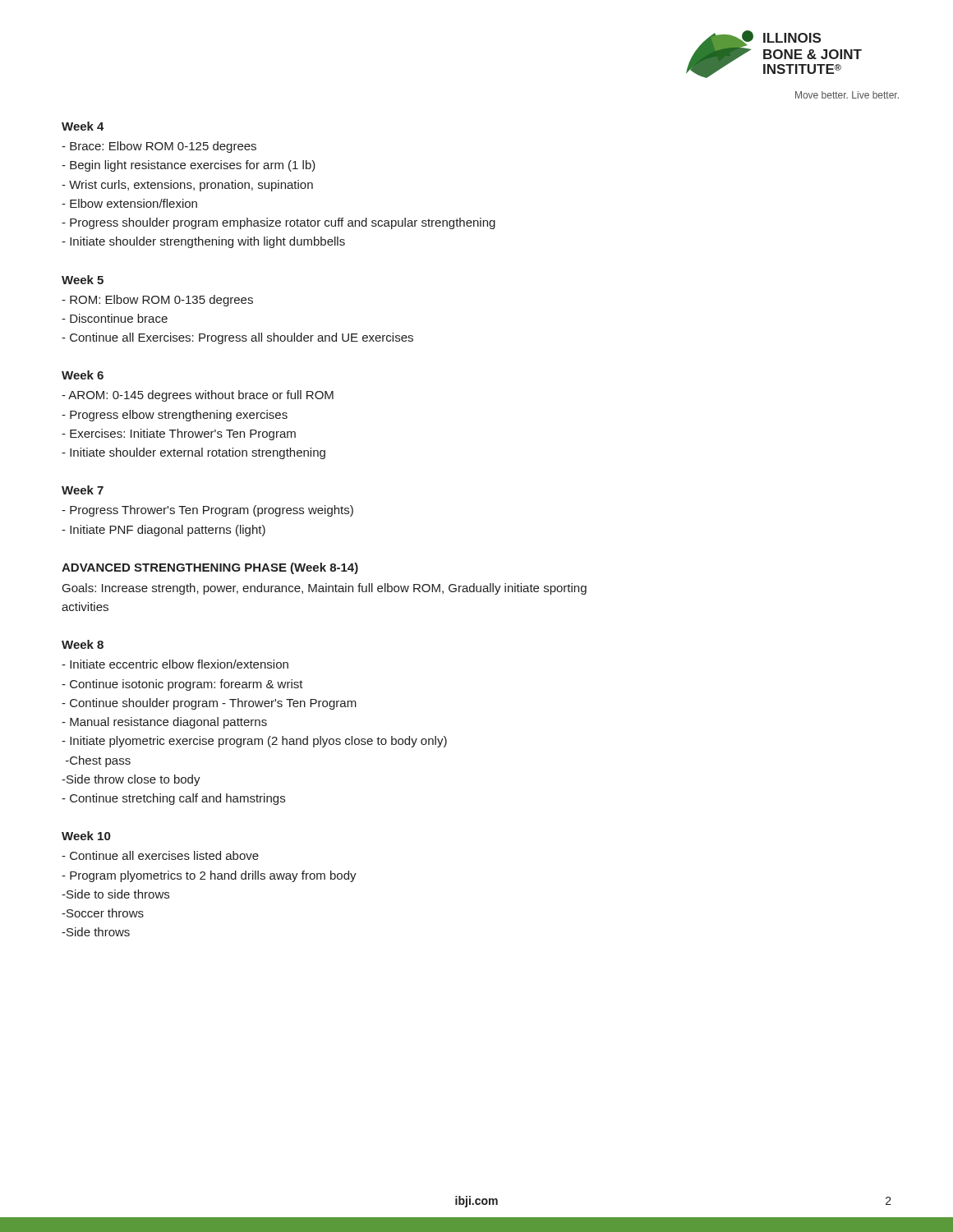The width and height of the screenshot is (953, 1232).
Task: Locate the list item that says "Initiate PNF diagonal patterns (light)"
Action: pyautogui.click(x=164, y=529)
